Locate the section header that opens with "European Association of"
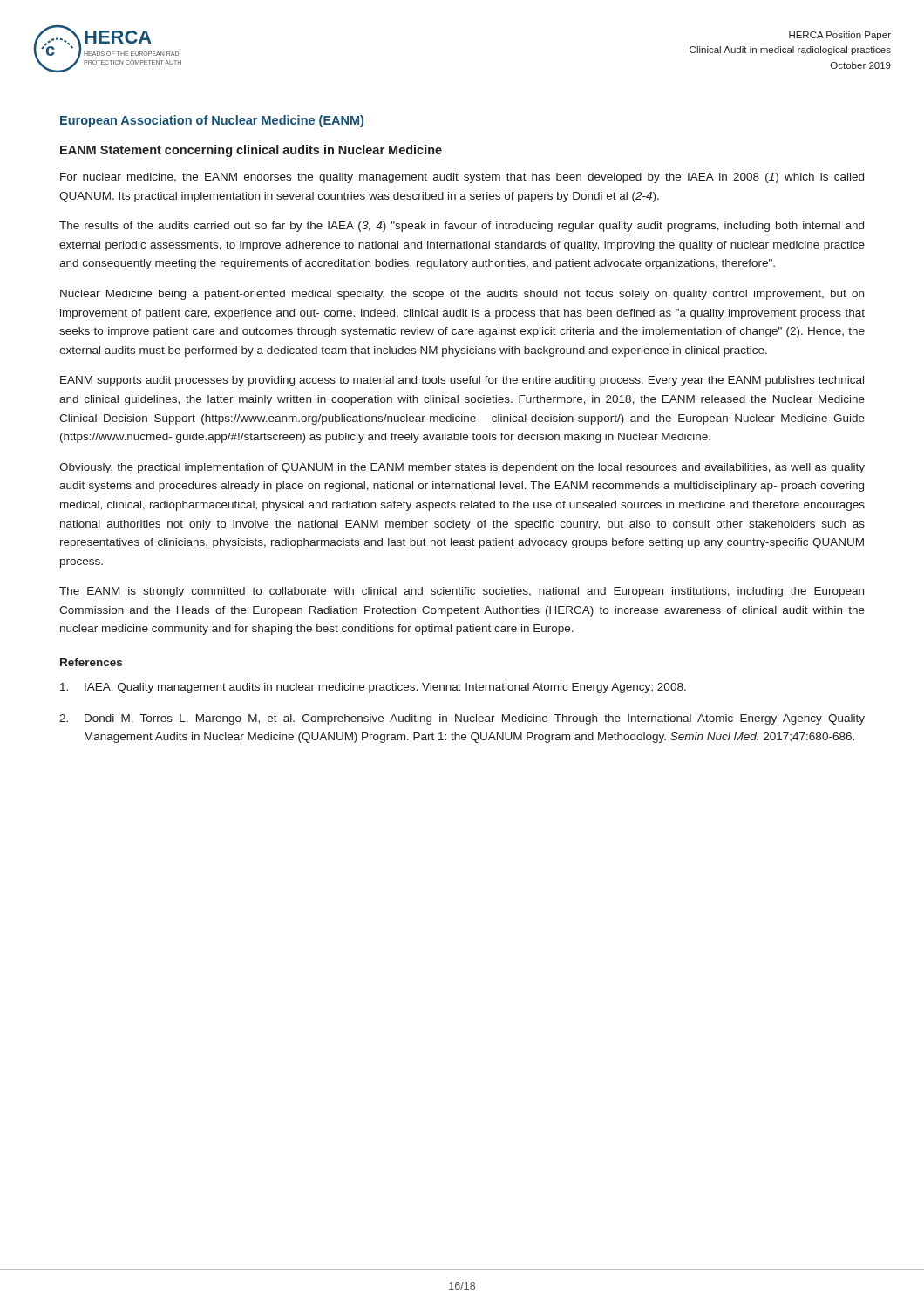The image size is (924, 1308). click(x=212, y=120)
